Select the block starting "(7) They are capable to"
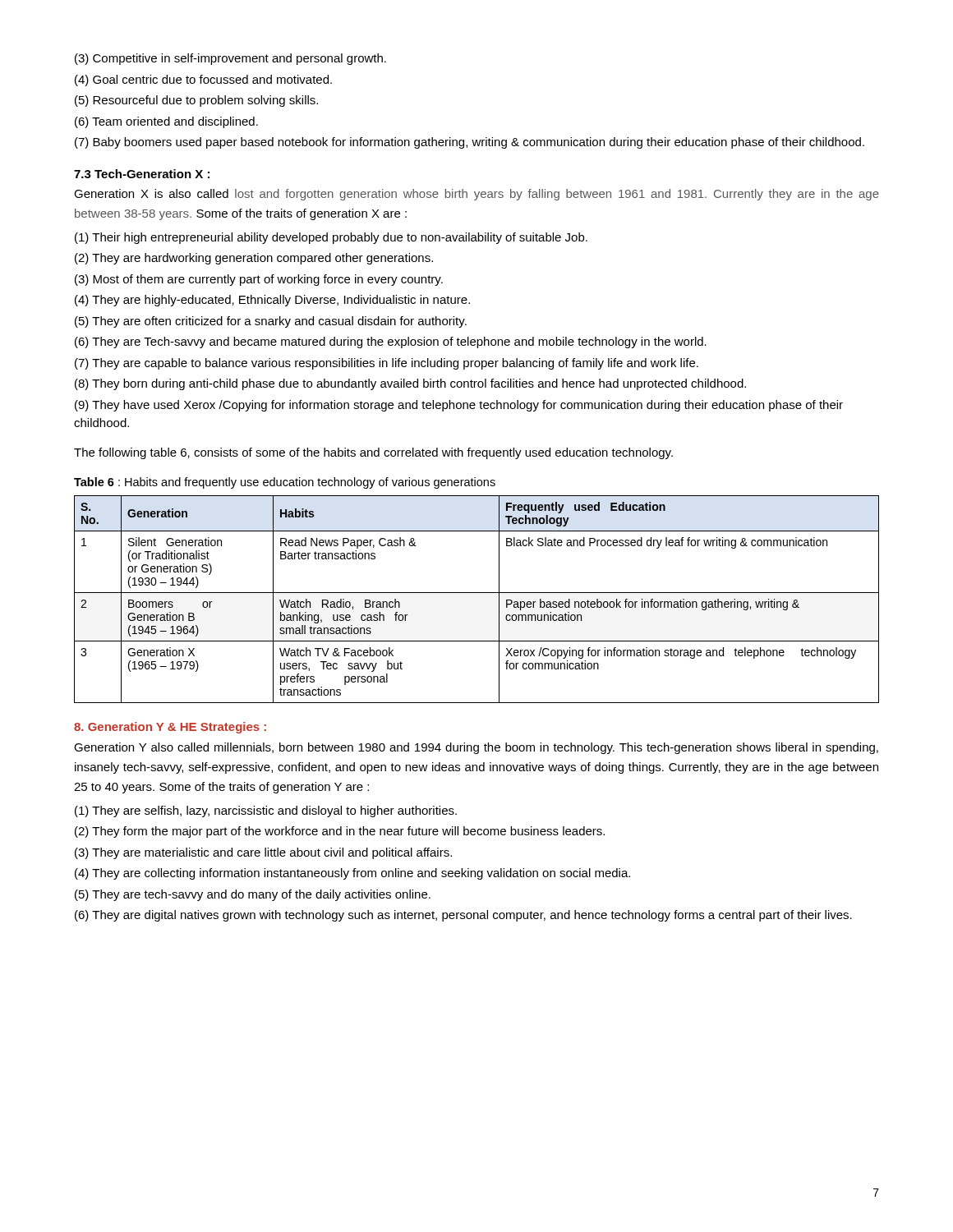This screenshot has width=953, height=1232. [387, 362]
